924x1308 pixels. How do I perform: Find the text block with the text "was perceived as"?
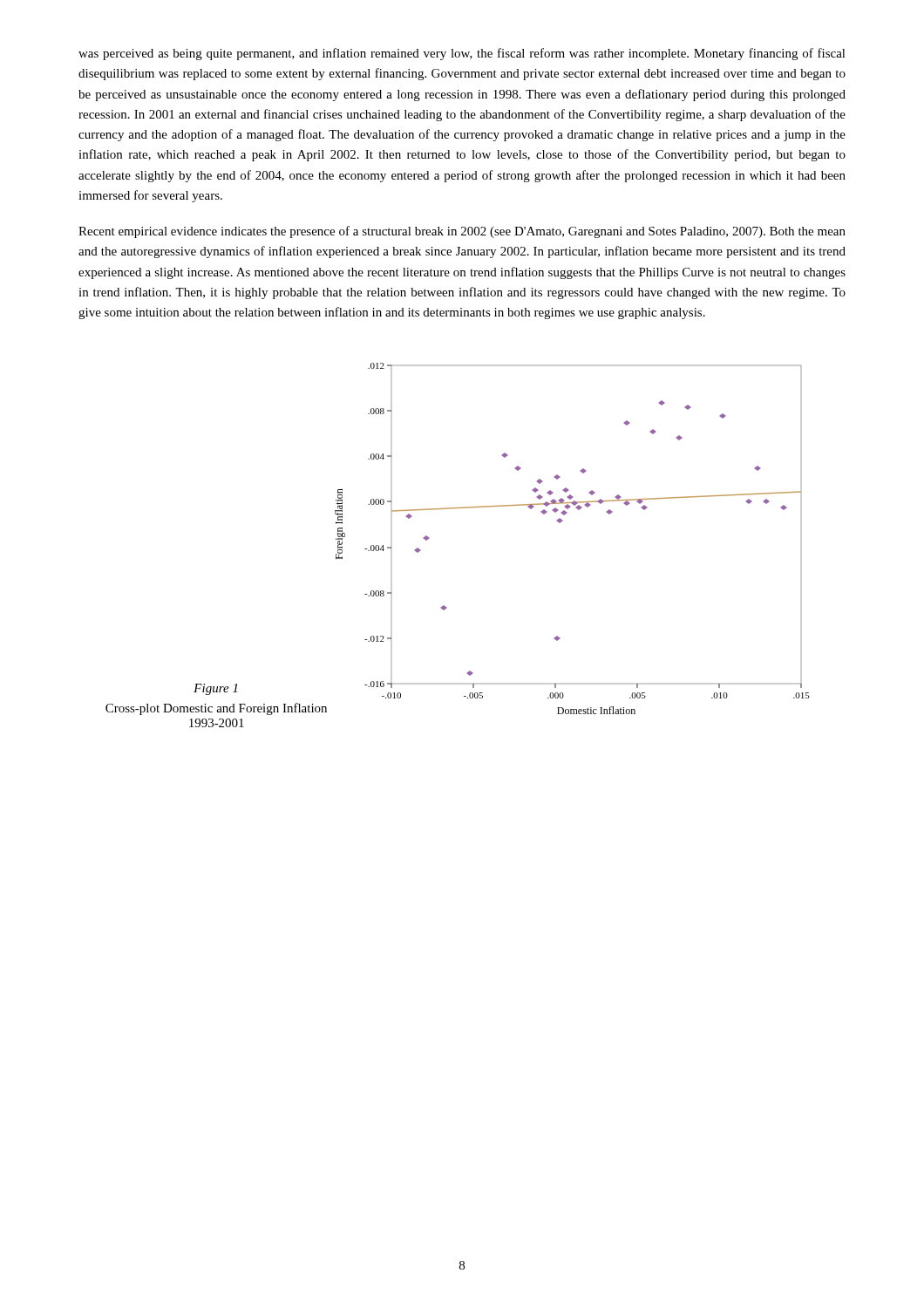462,124
